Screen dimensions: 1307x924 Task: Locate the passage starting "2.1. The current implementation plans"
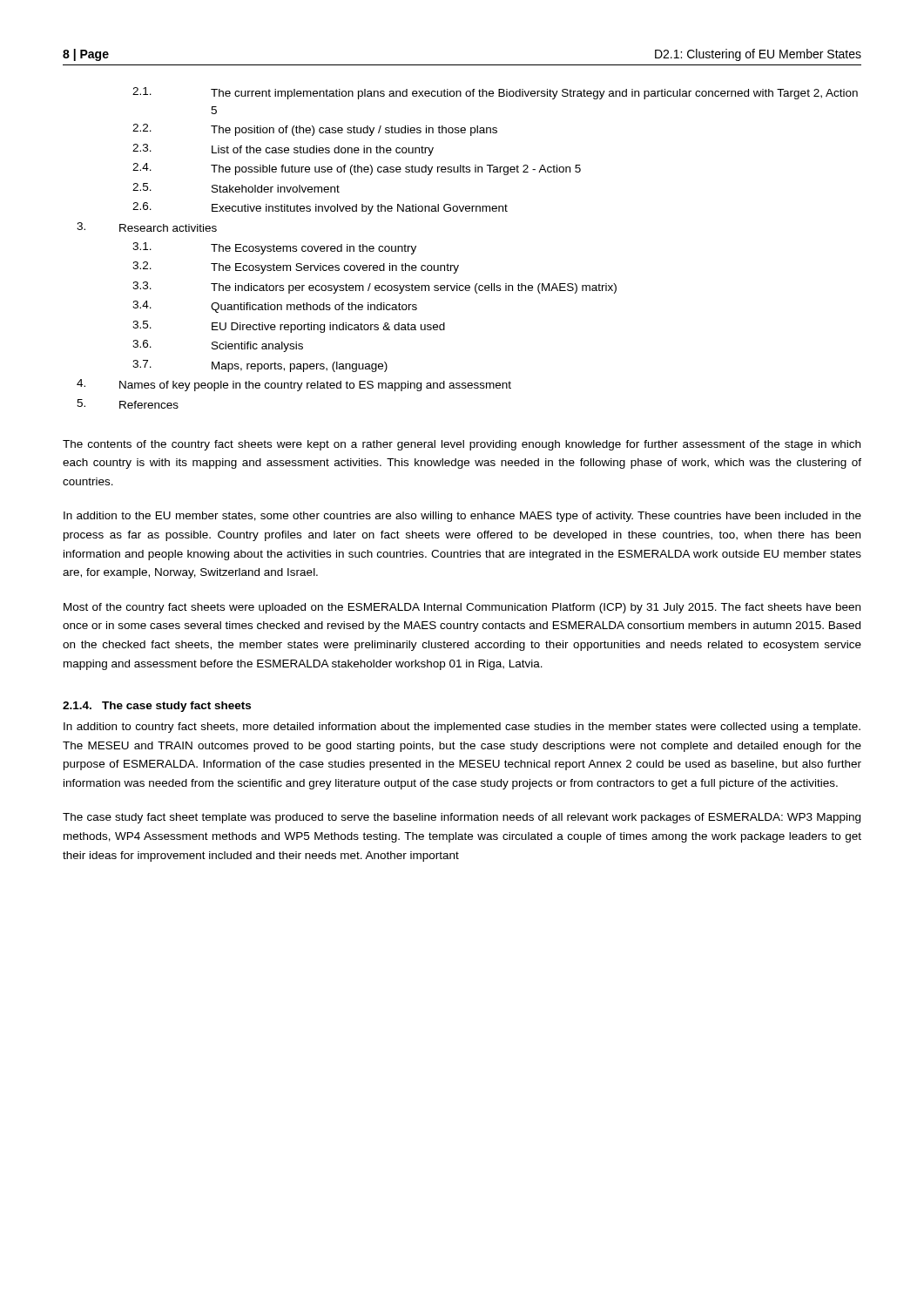[x=462, y=102]
